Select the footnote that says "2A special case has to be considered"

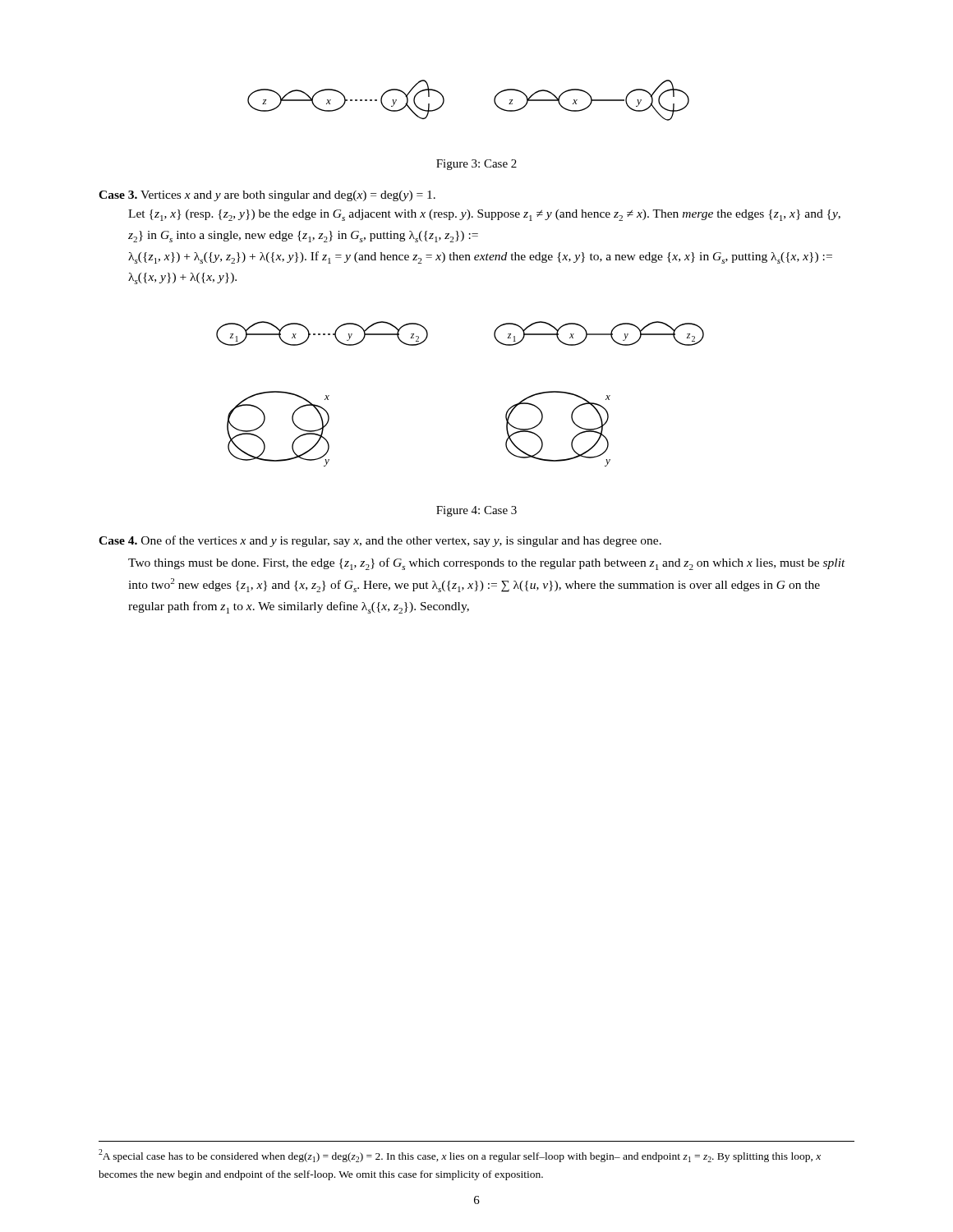[x=460, y=1164]
